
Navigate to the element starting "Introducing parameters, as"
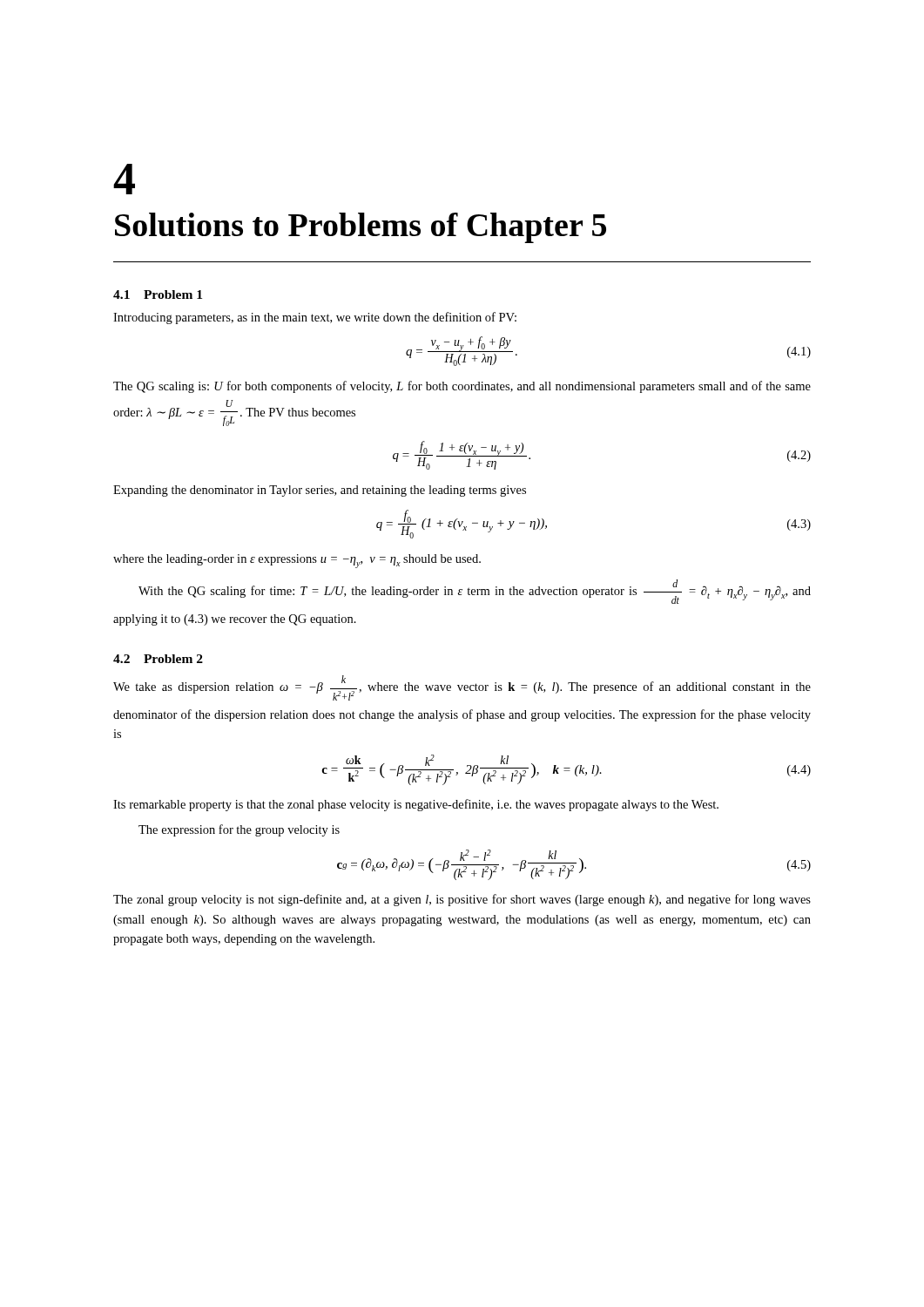[315, 317]
